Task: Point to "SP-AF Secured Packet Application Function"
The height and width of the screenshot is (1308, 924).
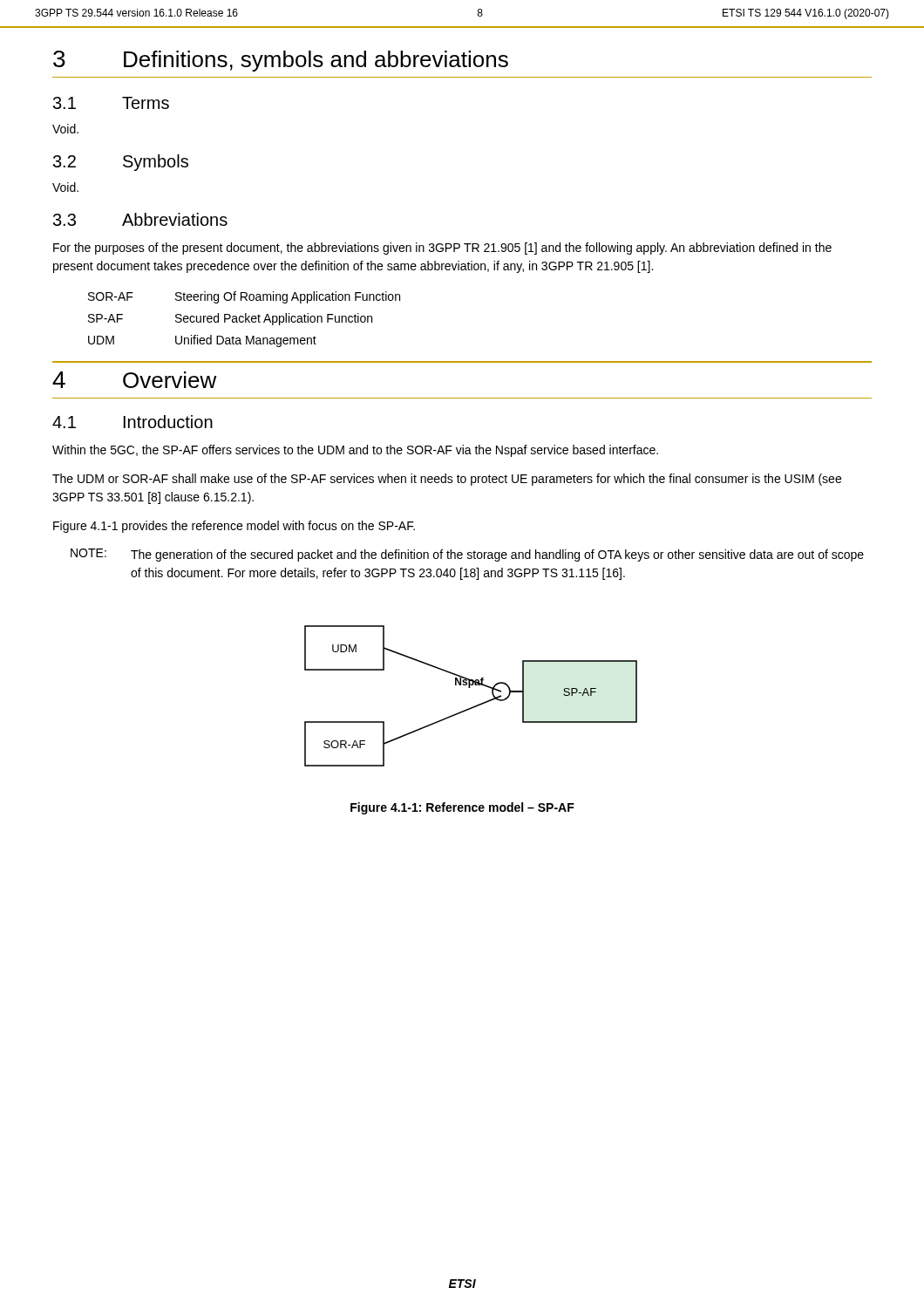Action: (230, 319)
